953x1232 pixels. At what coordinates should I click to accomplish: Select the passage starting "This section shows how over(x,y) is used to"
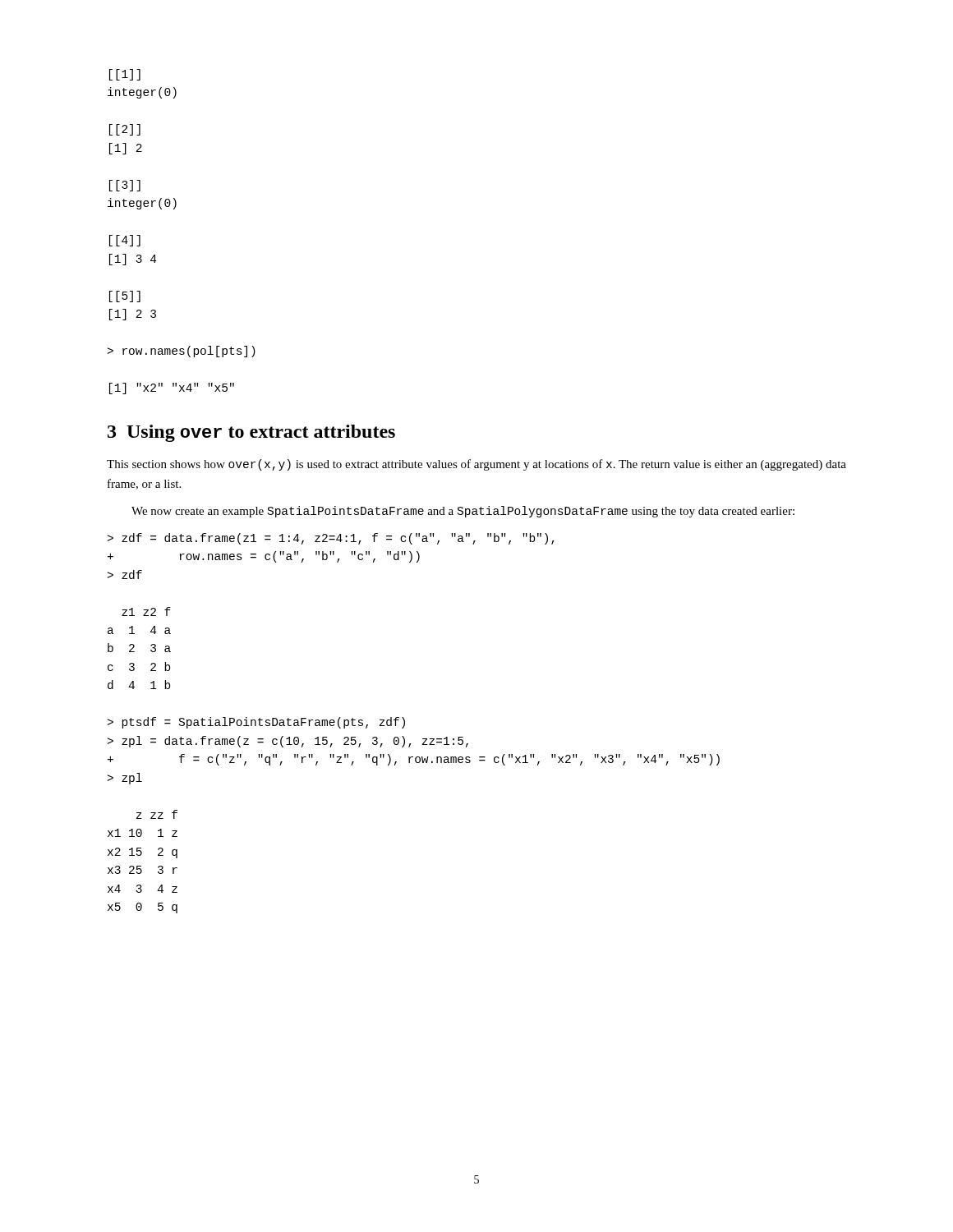point(476,474)
